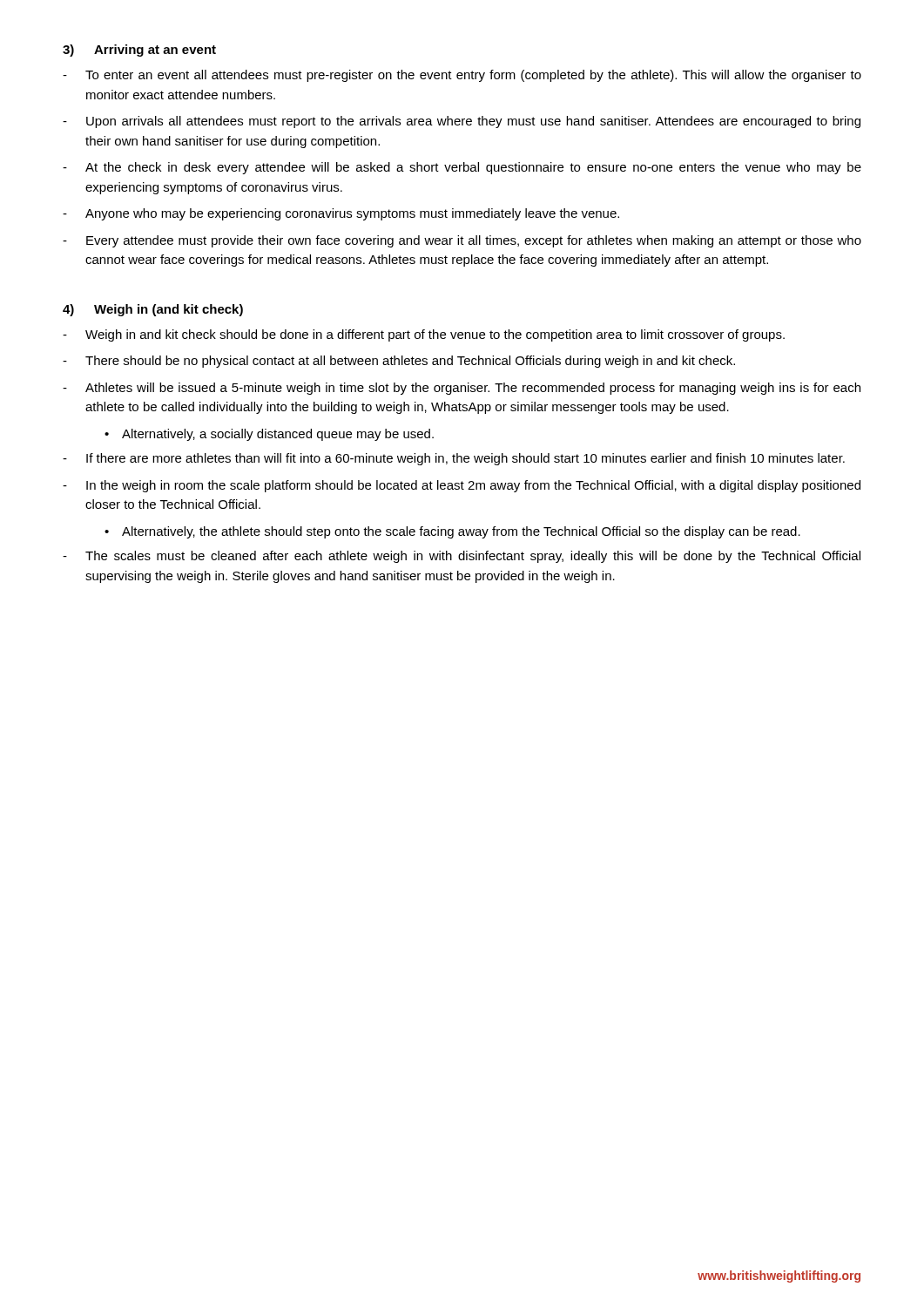Select the block starting "- In the"
Viewport: 924px width, 1307px height.
tap(462, 495)
